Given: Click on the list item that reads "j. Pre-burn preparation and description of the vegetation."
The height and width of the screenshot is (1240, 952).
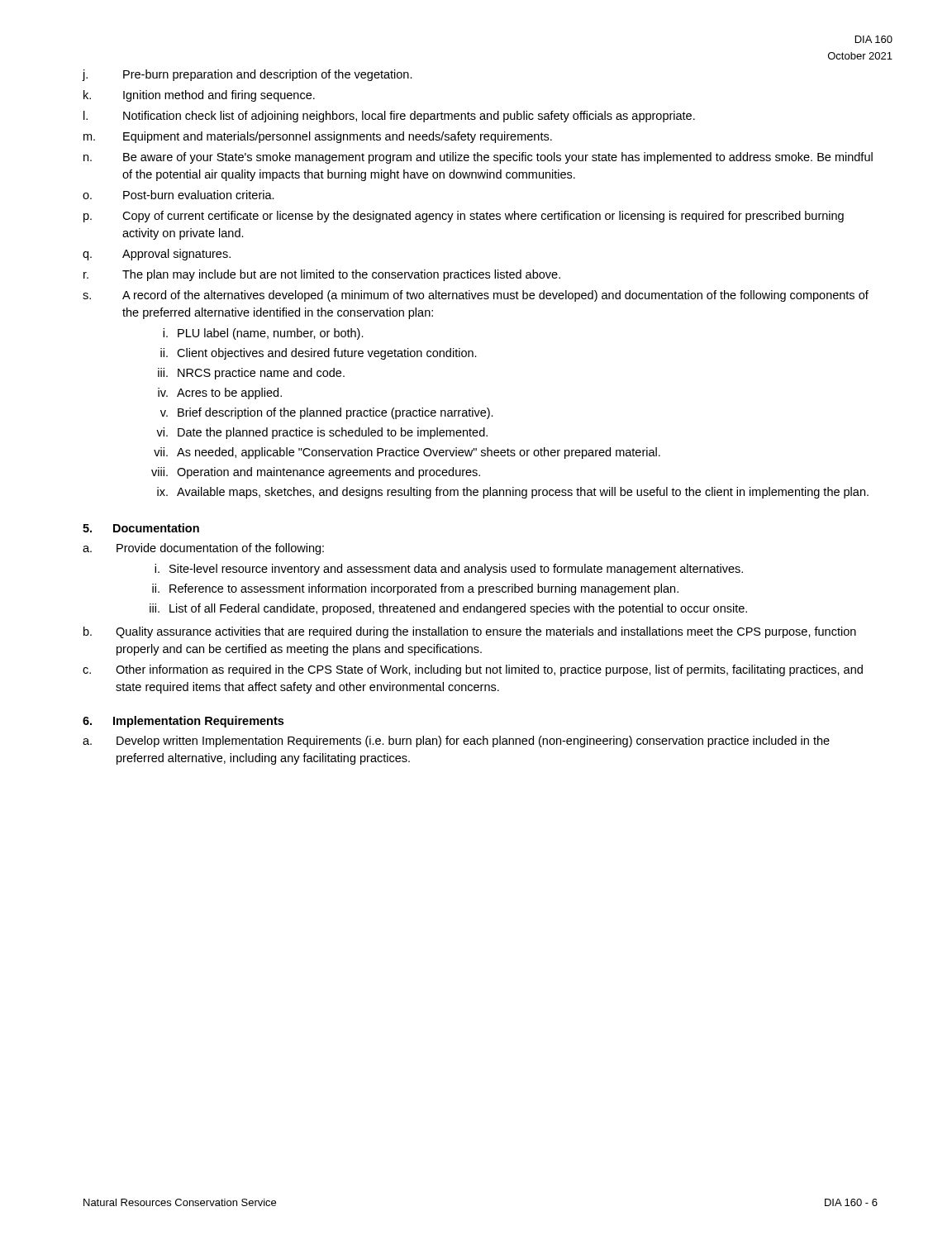Looking at the screenshot, I should pos(247,75).
